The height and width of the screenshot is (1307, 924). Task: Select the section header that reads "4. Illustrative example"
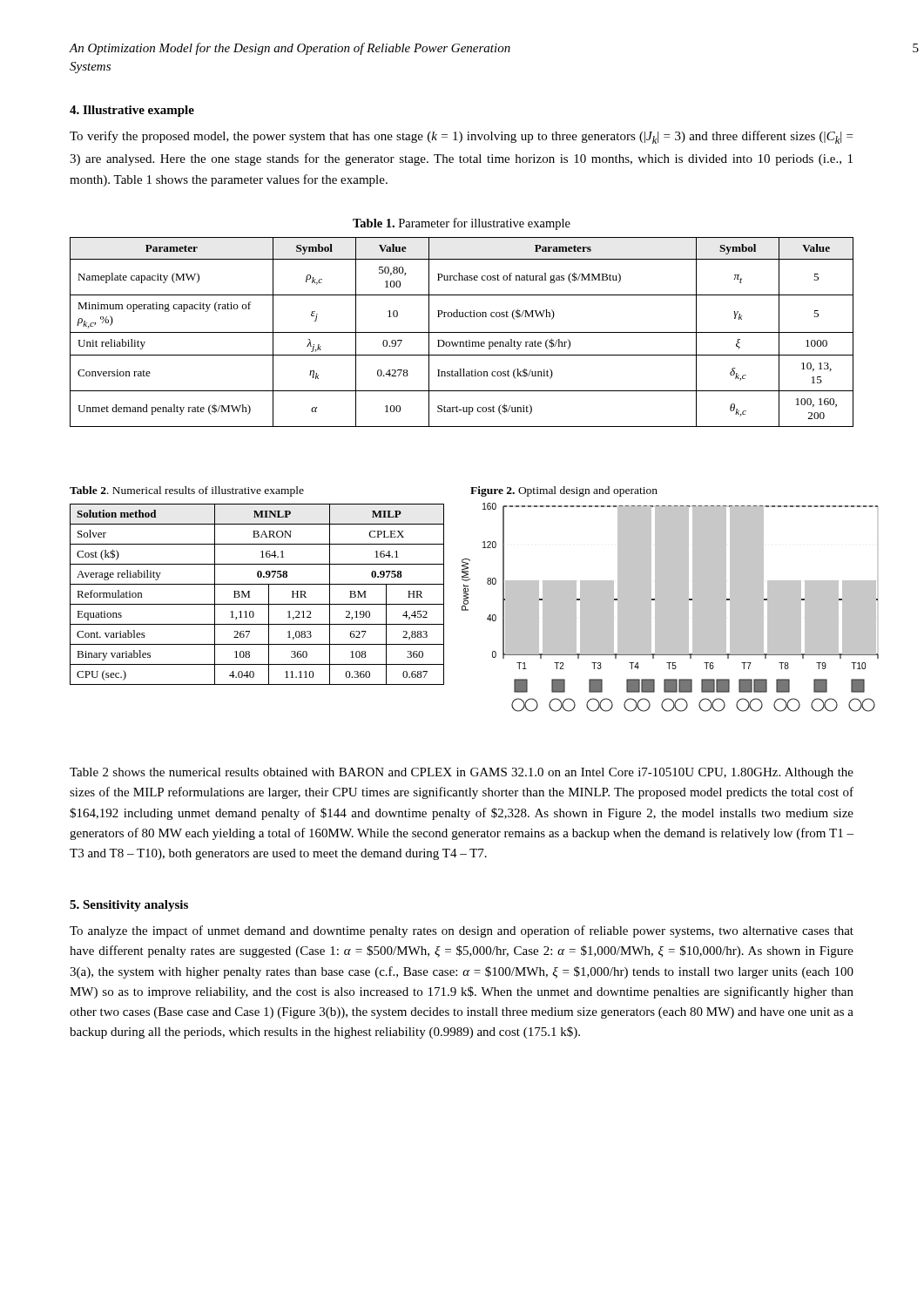(x=132, y=110)
